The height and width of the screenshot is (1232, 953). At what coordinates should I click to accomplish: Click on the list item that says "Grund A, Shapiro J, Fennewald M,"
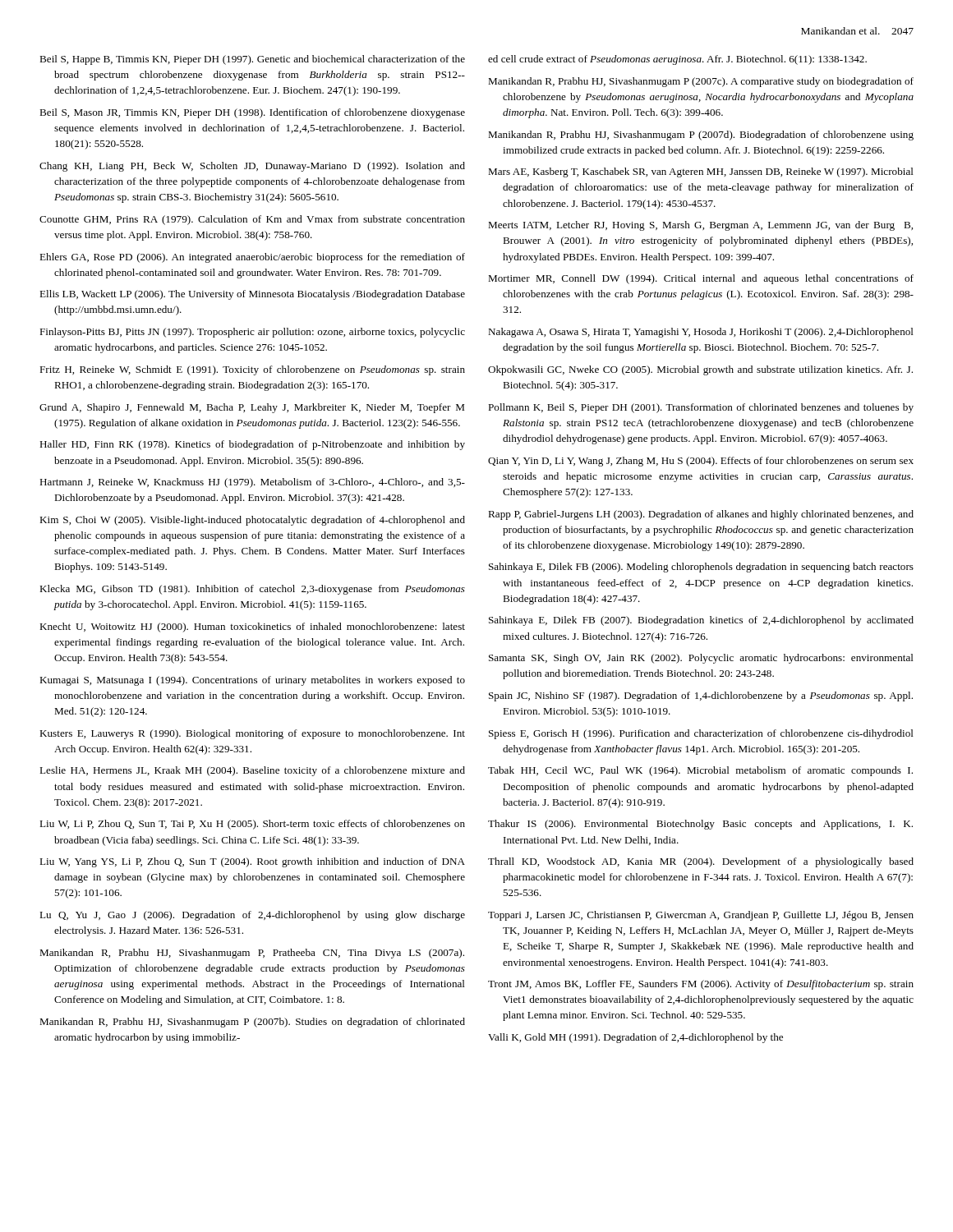click(252, 415)
